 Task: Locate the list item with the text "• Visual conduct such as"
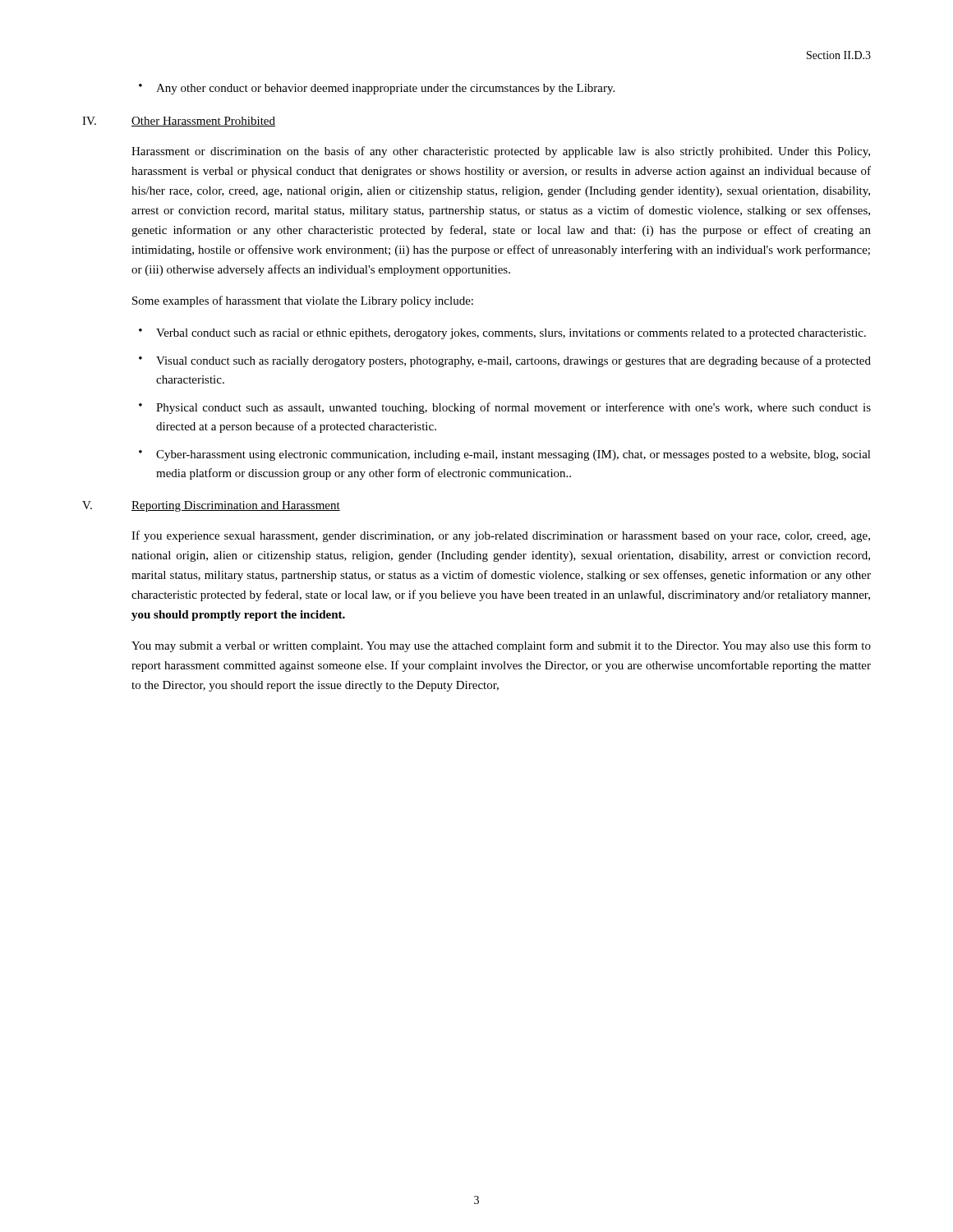tap(501, 370)
